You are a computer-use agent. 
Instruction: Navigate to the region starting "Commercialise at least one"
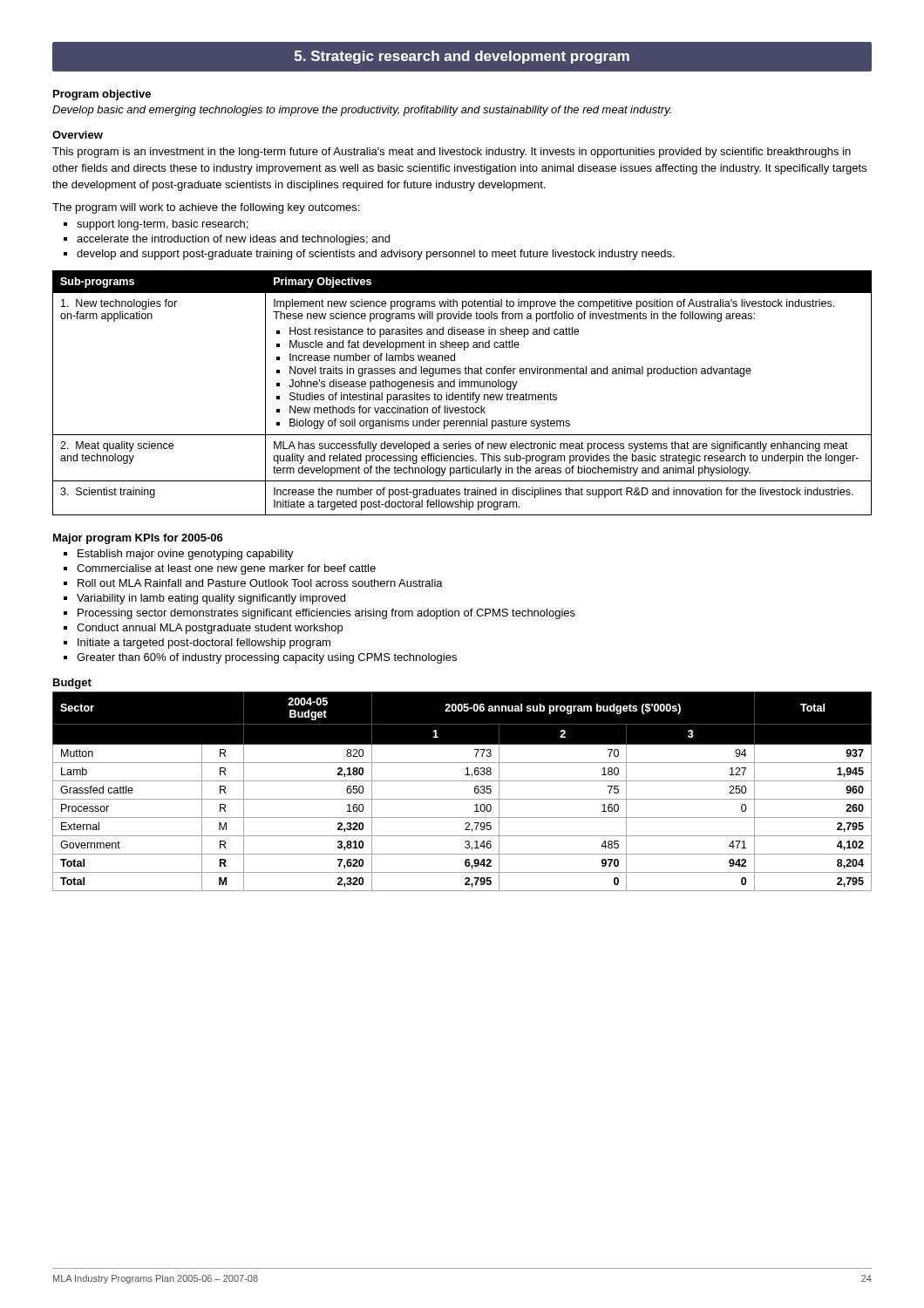[226, 568]
